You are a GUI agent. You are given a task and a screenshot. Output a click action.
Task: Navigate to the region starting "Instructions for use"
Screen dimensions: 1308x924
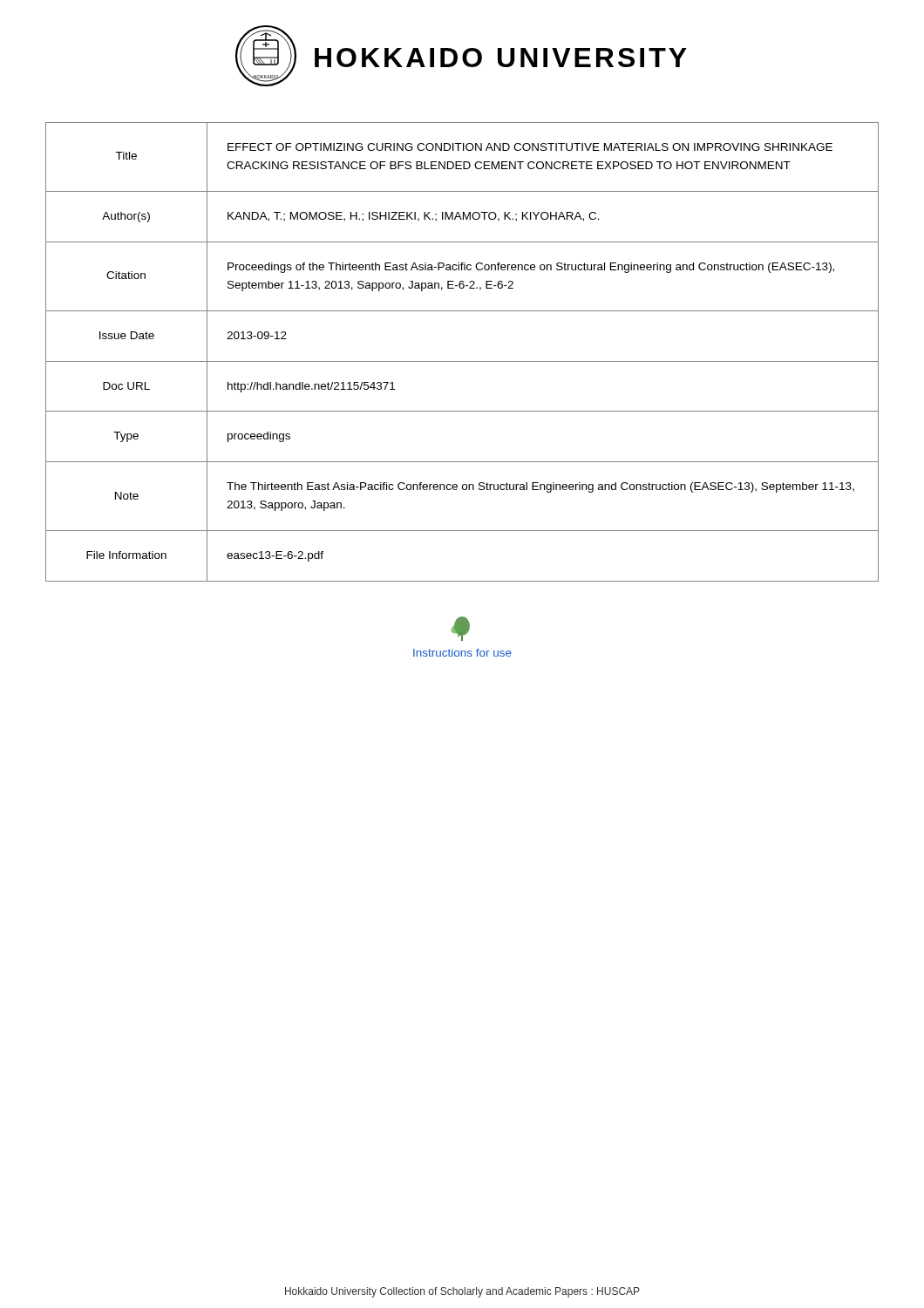(x=462, y=653)
